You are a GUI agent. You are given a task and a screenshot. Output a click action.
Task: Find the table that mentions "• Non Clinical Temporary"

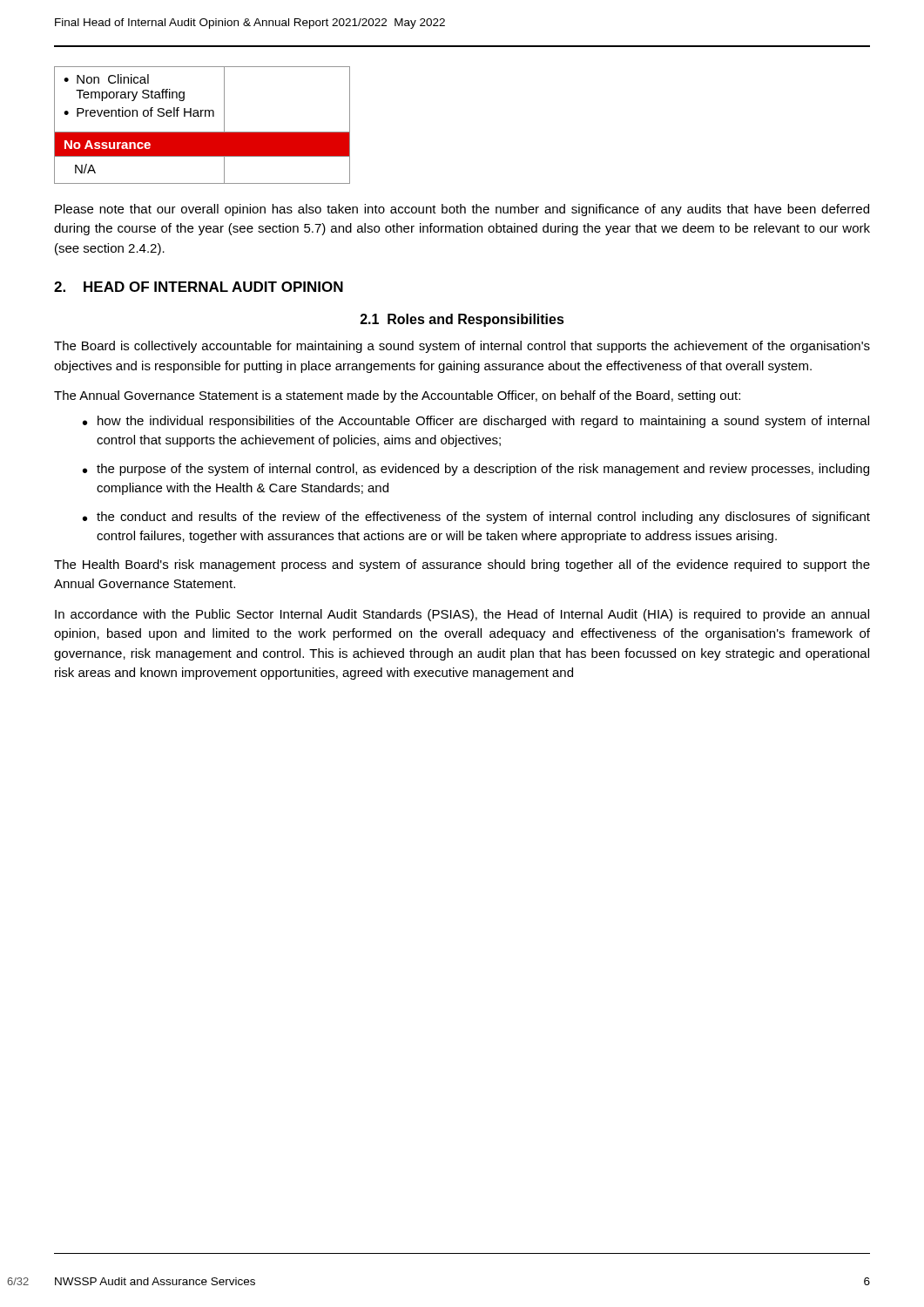[462, 125]
